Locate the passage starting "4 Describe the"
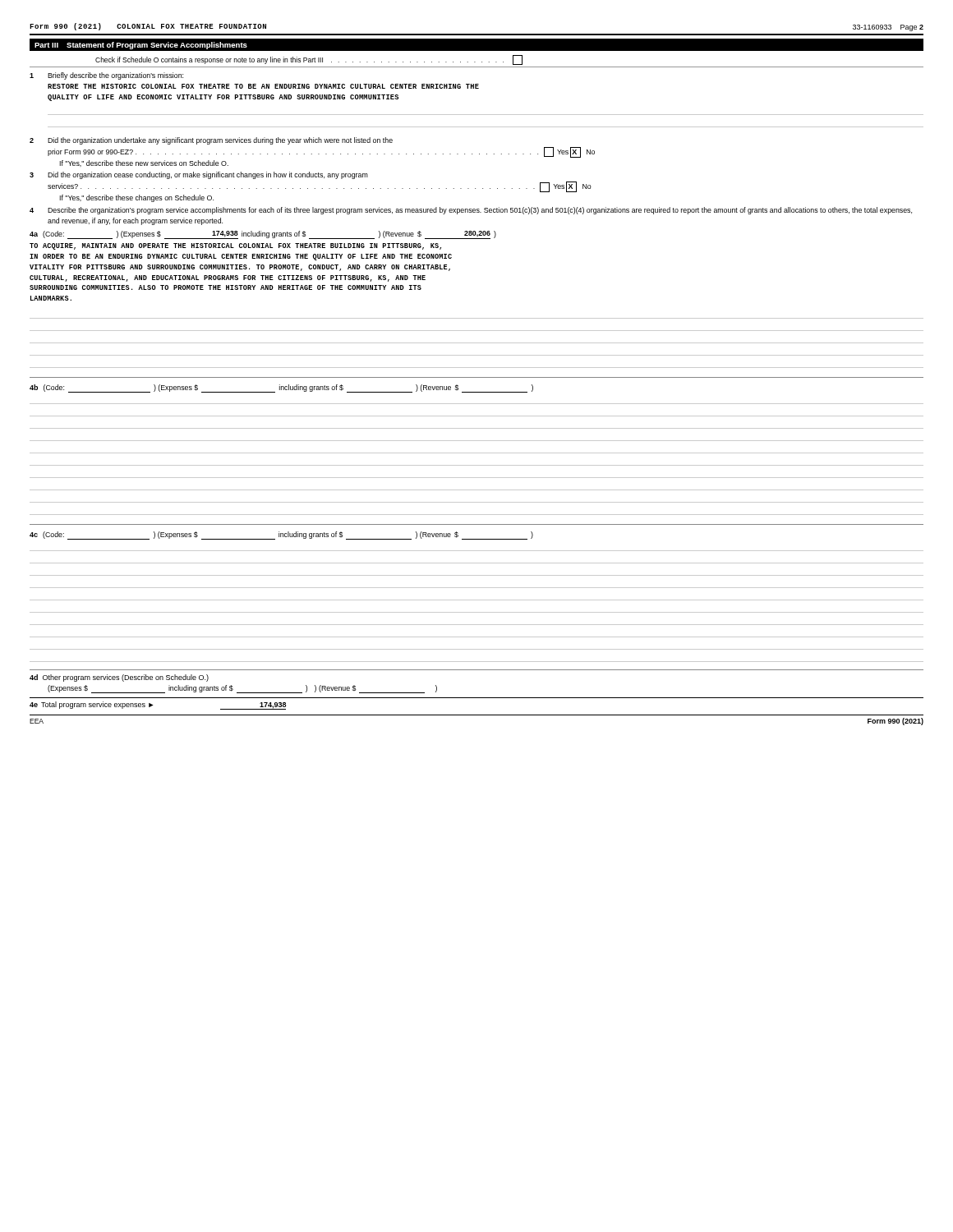The image size is (953, 1232). click(x=476, y=216)
